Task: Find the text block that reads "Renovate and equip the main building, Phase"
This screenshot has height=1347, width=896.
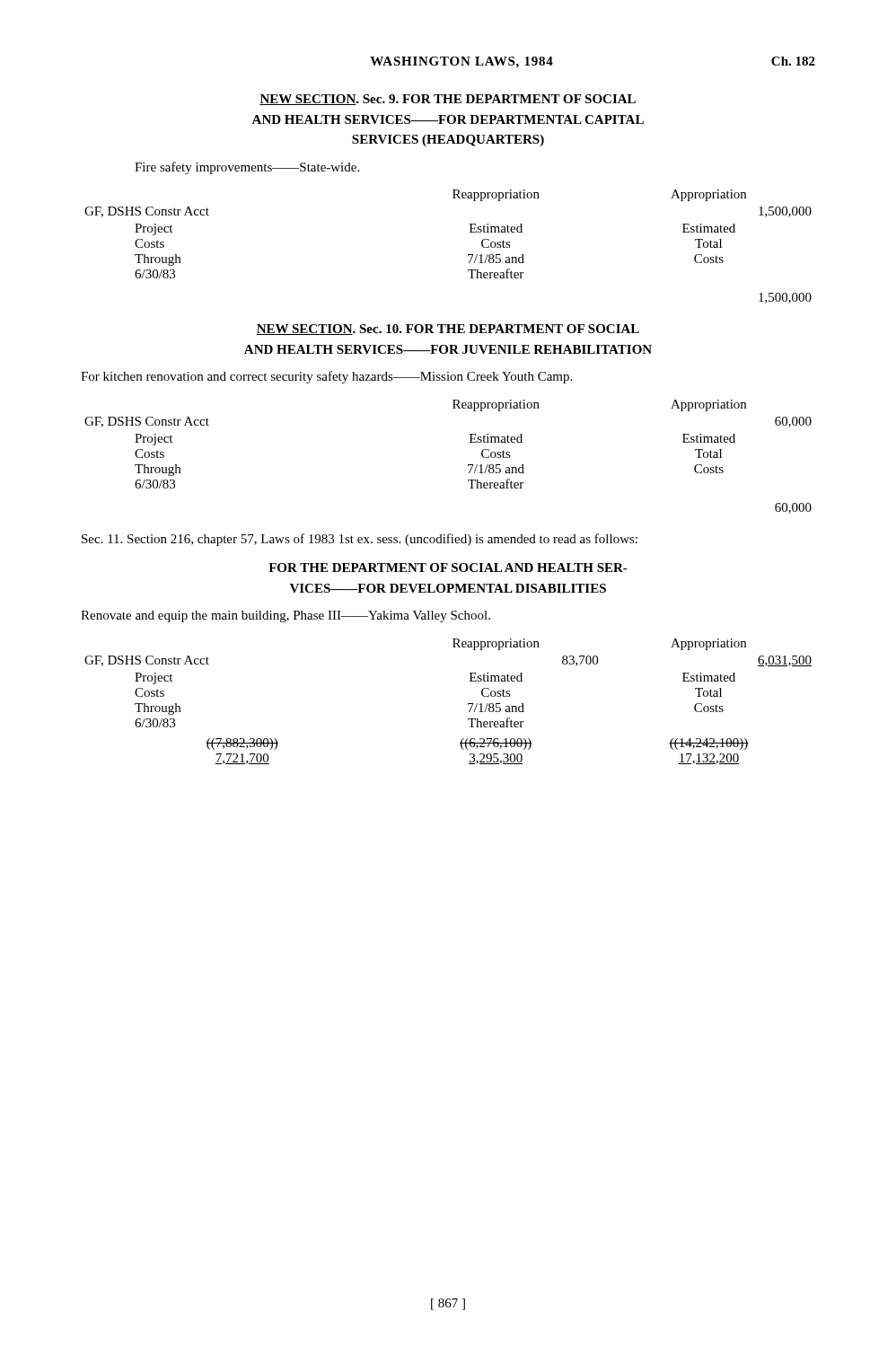Action: pyautogui.click(x=286, y=615)
